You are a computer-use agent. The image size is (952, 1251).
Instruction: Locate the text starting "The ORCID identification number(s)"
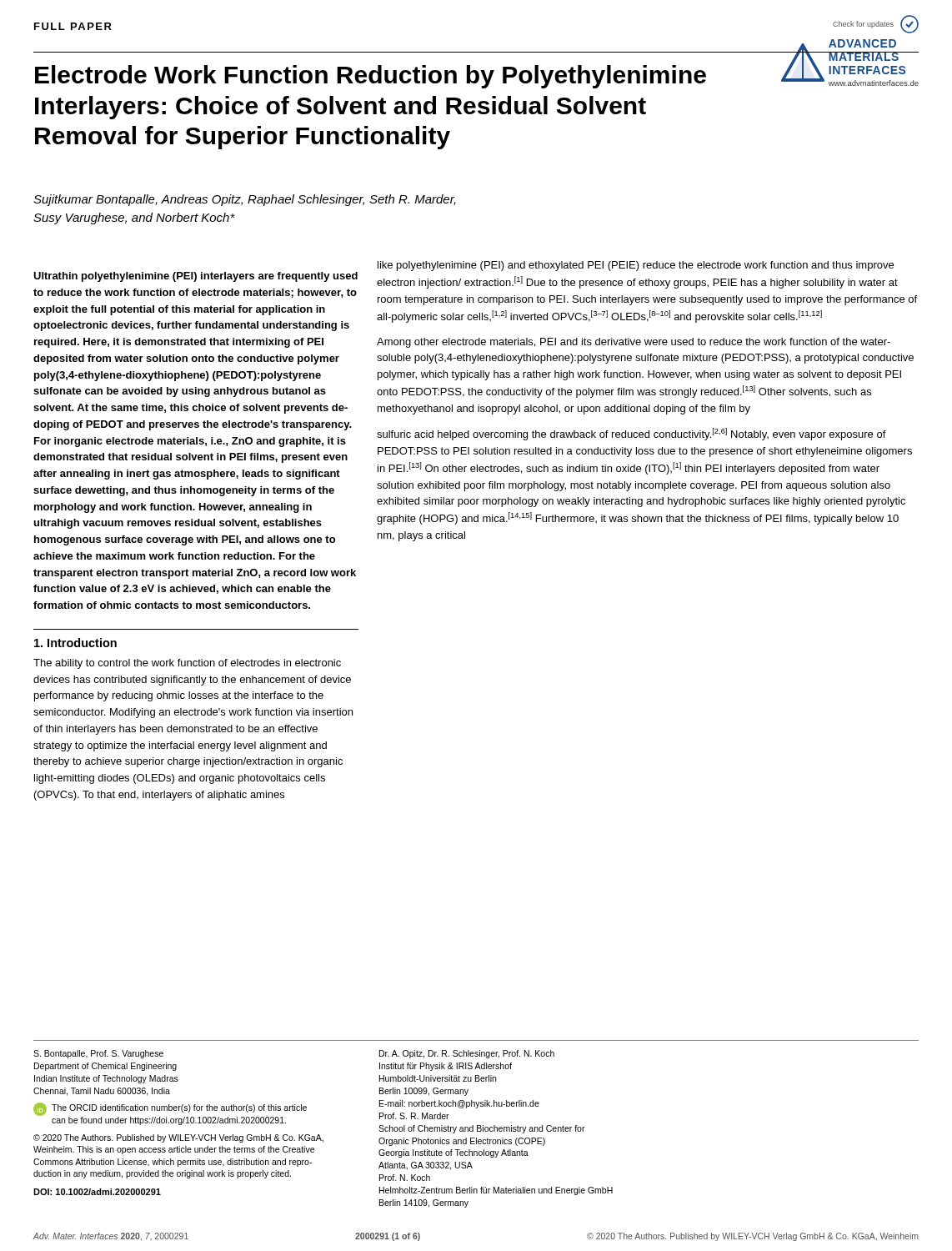[179, 1114]
